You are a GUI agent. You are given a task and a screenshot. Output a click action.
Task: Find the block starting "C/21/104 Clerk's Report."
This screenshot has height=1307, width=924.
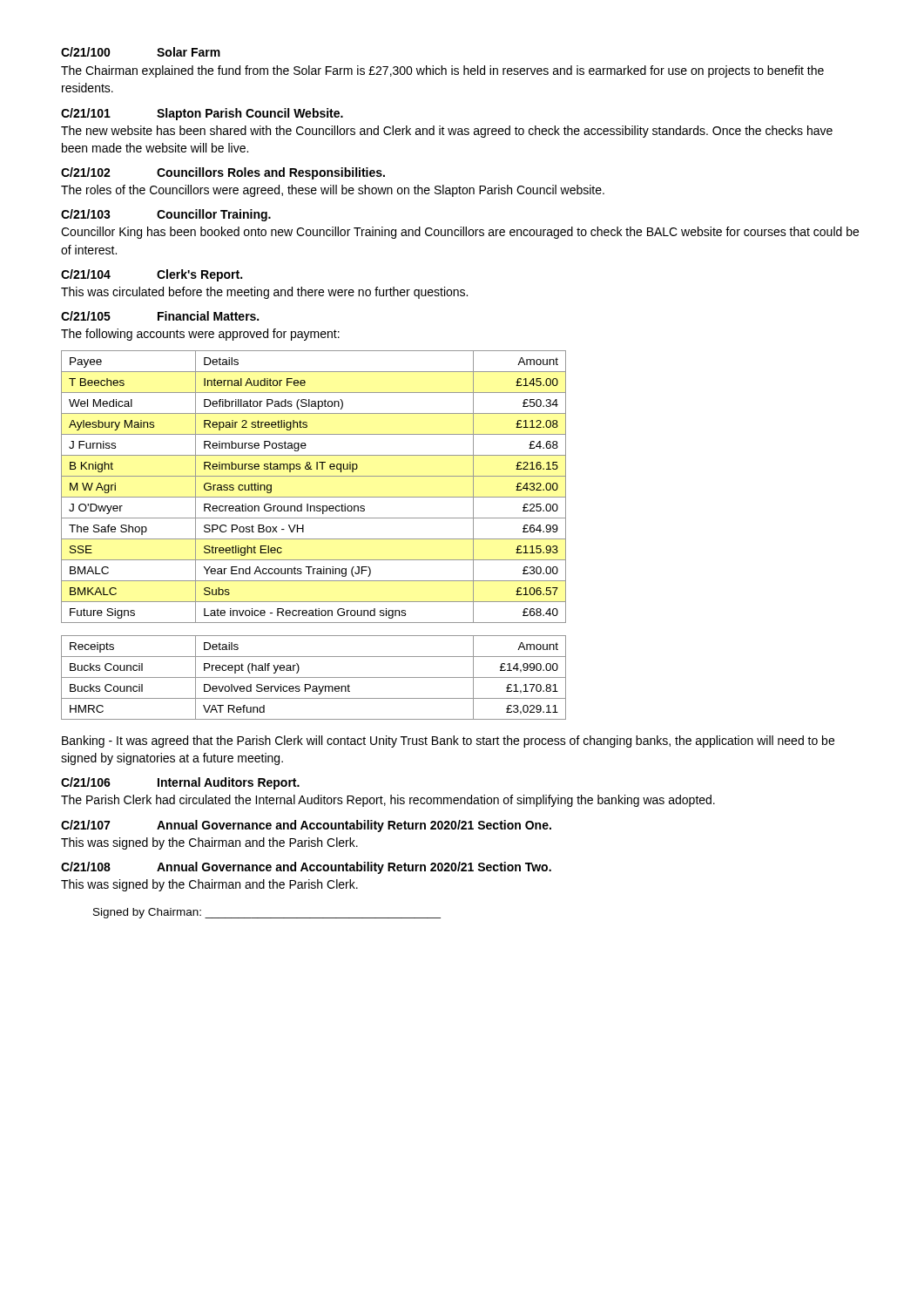[152, 275]
